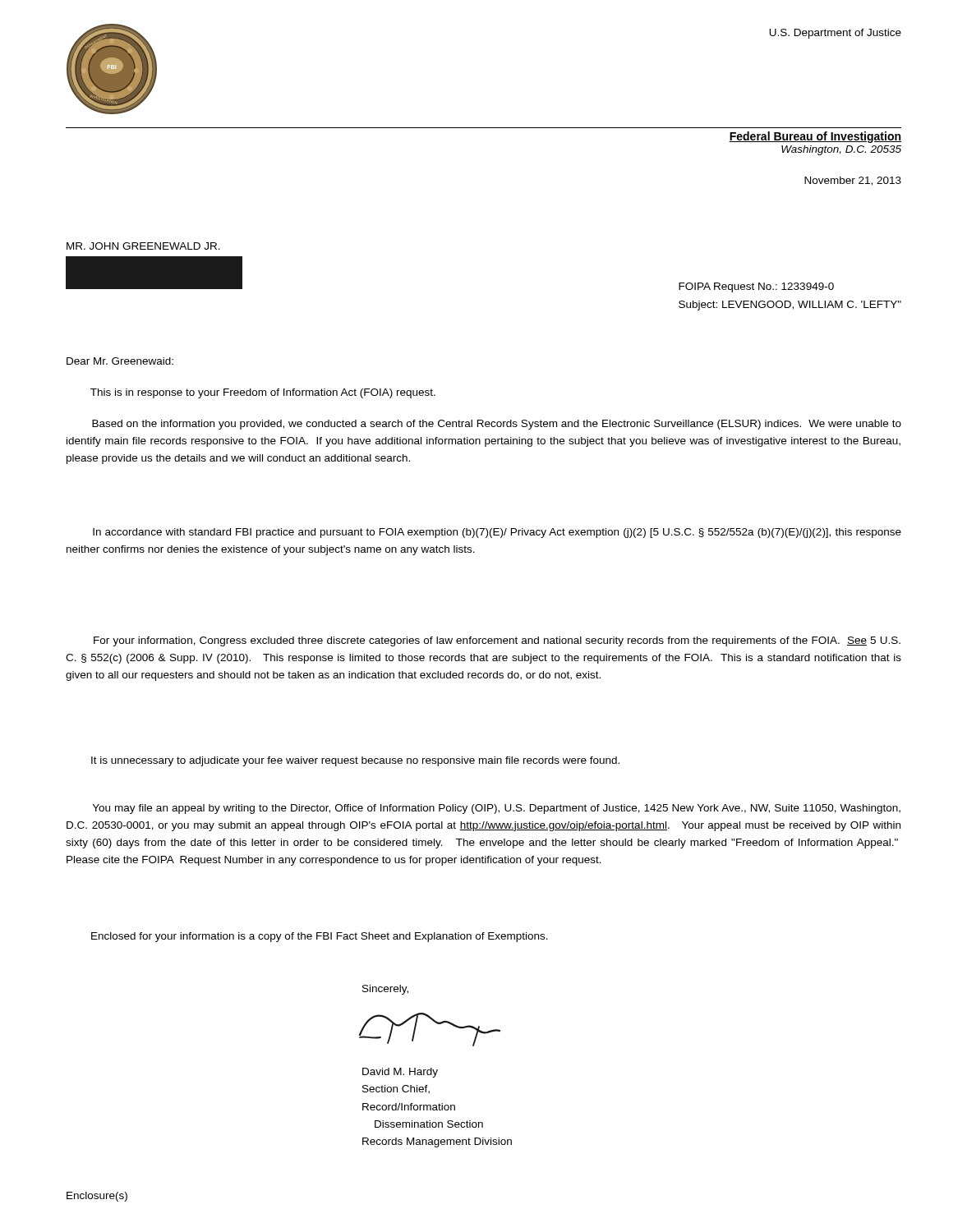Click the passage that begins "Federal Bureau of Investigation"

(x=815, y=142)
